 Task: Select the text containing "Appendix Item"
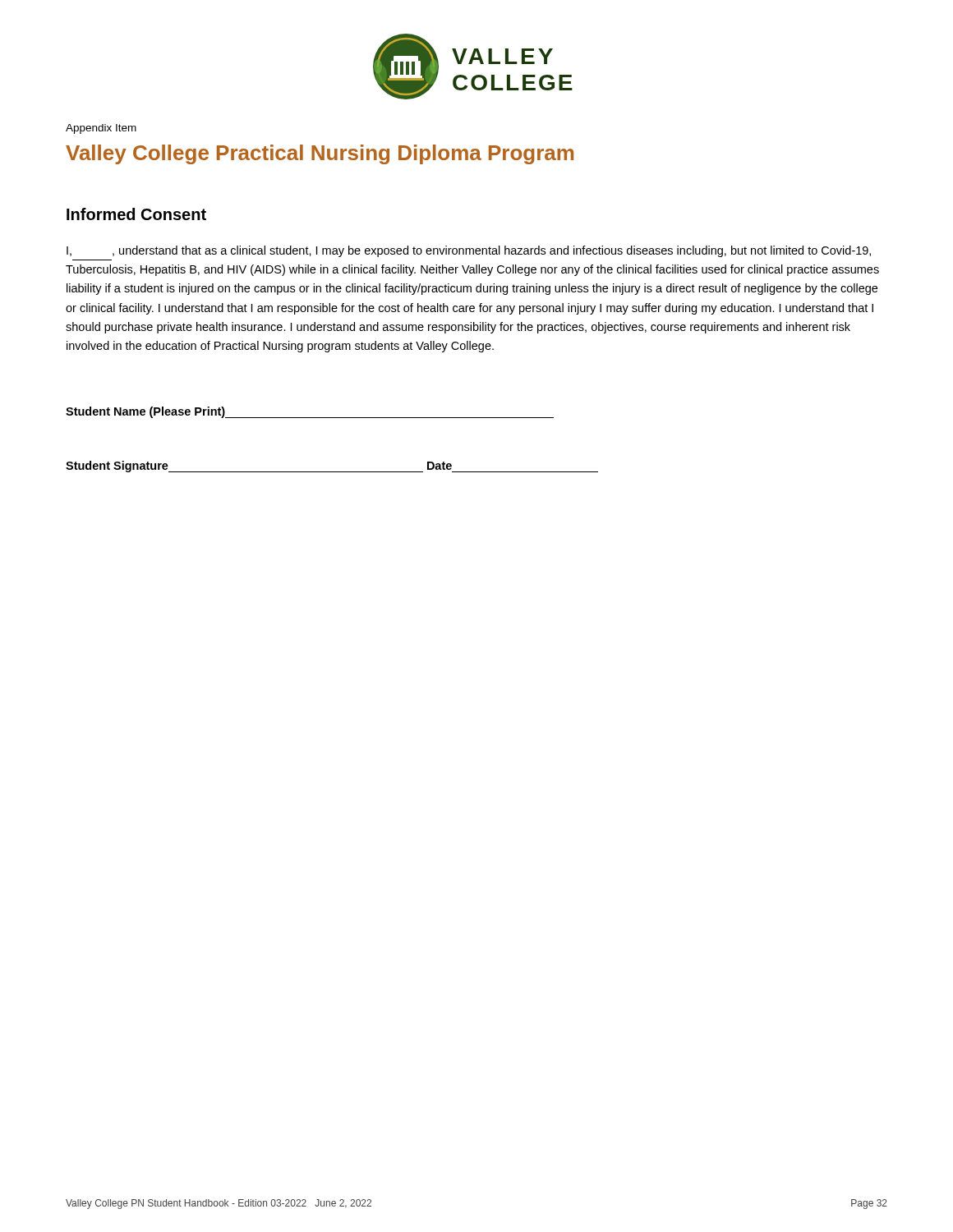click(x=101, y=128)
